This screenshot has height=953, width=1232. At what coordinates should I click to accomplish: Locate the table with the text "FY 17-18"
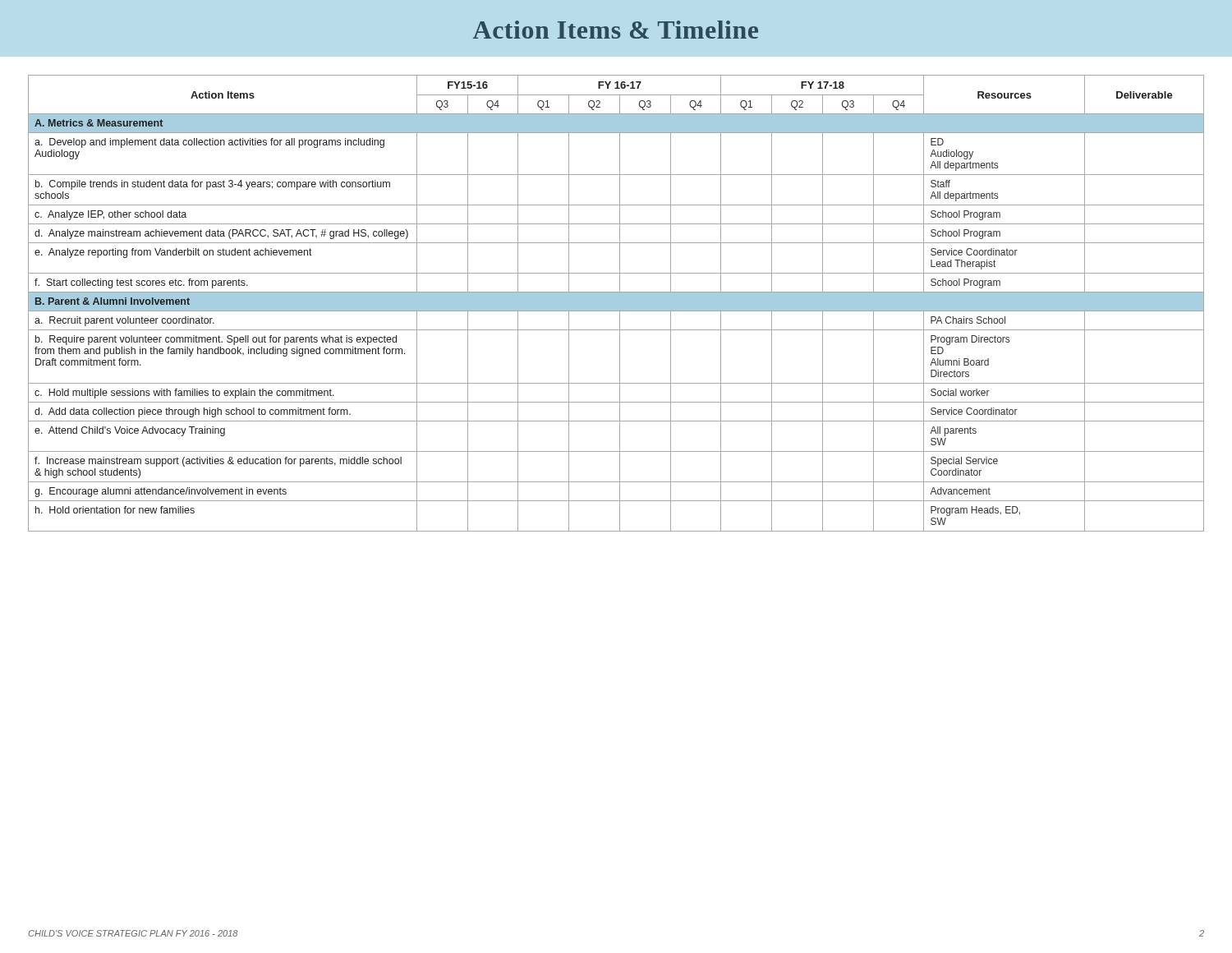(x=616, y=303)
